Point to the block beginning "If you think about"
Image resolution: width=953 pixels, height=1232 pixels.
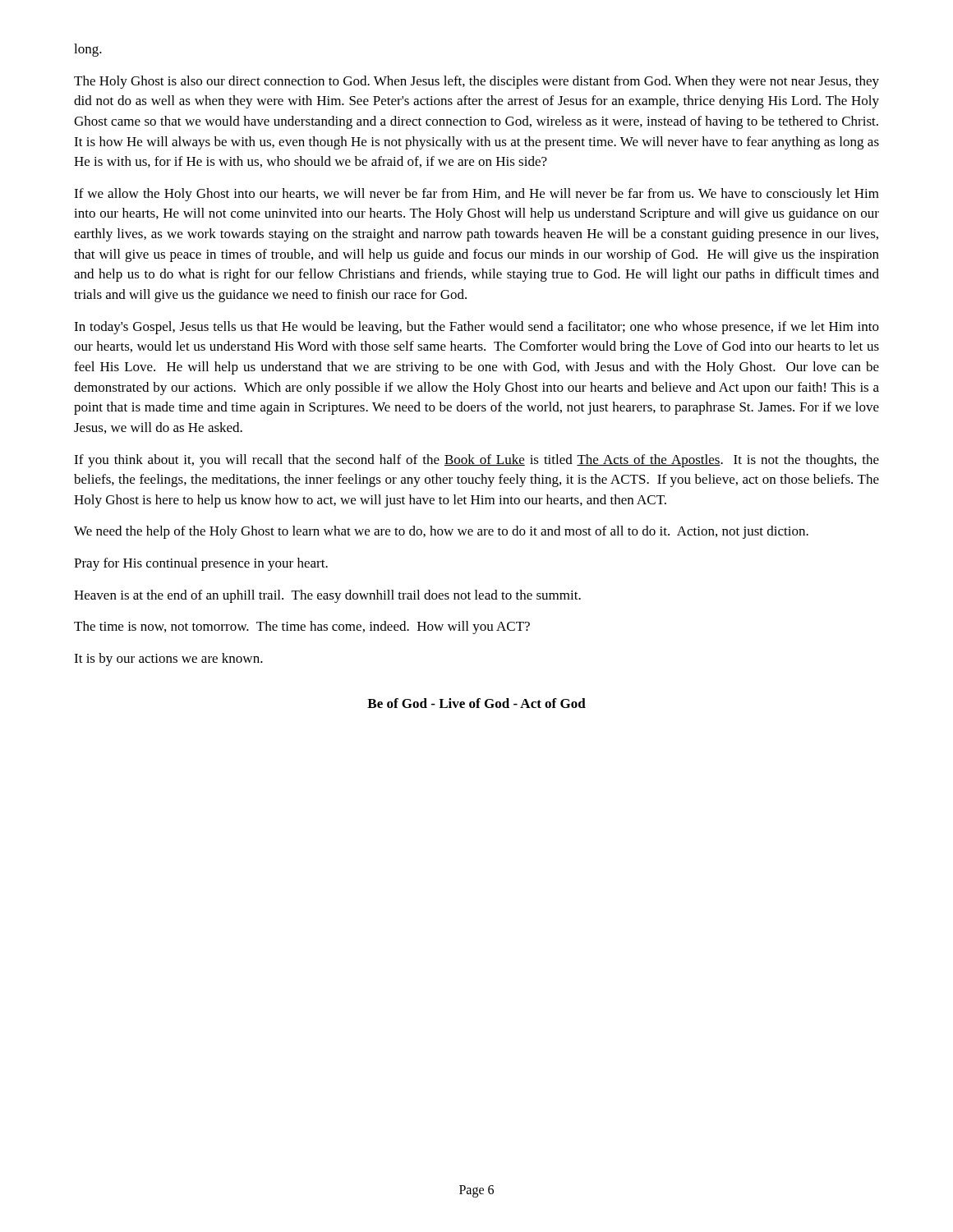coord(476,479)
